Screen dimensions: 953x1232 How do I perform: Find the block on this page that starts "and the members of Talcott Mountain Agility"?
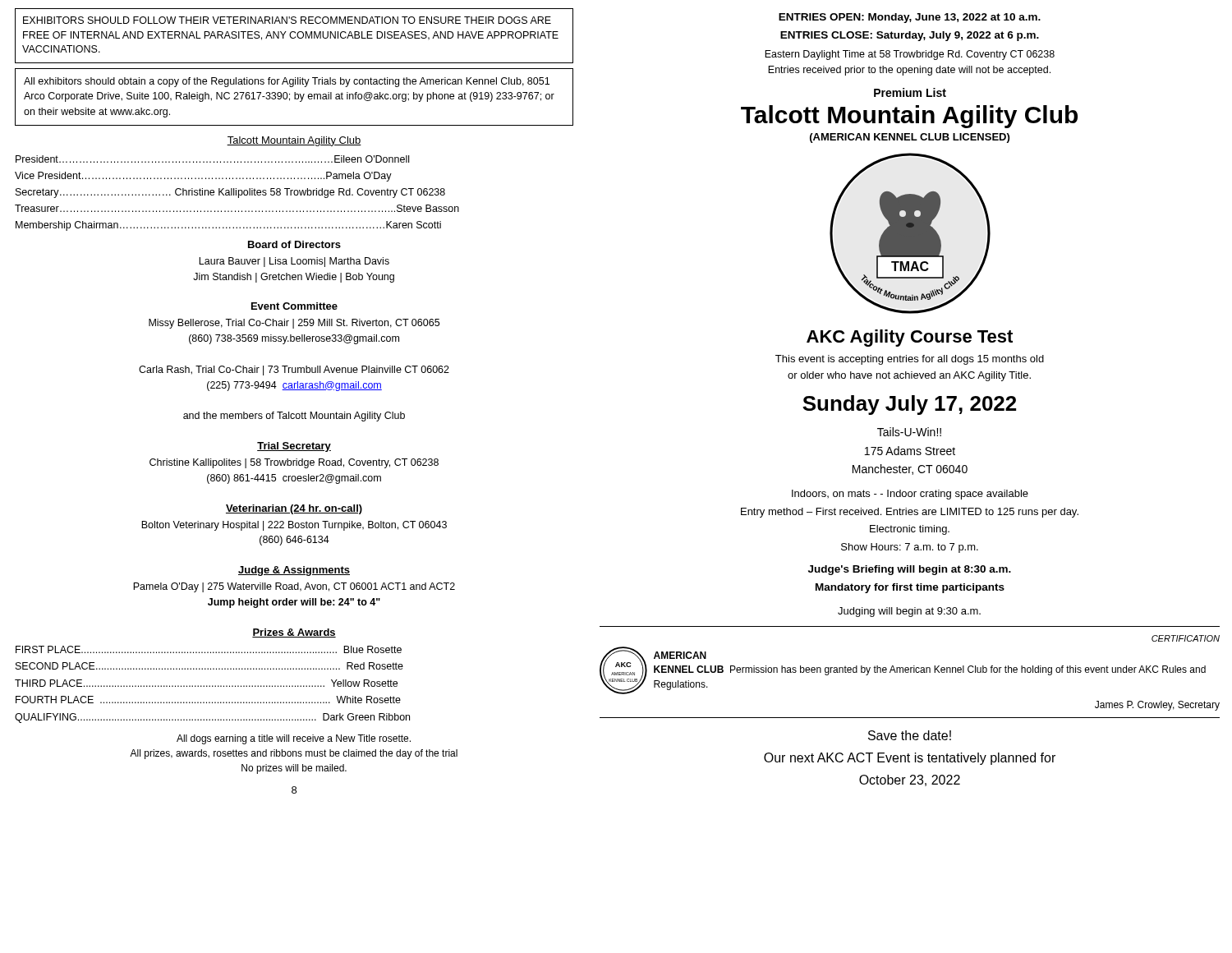tap(294, 416)
